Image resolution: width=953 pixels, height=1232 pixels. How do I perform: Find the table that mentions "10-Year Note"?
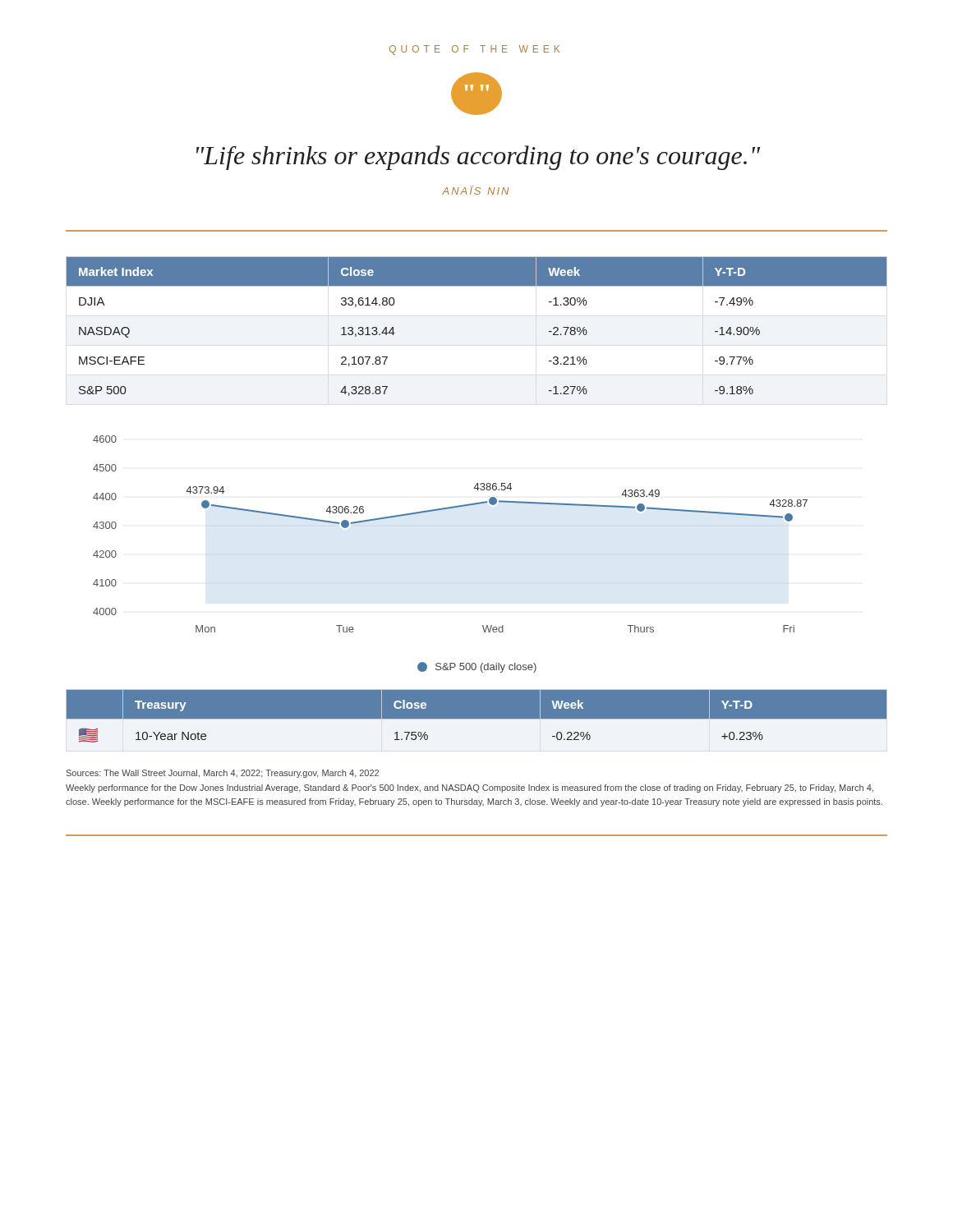tap(476, 720)
